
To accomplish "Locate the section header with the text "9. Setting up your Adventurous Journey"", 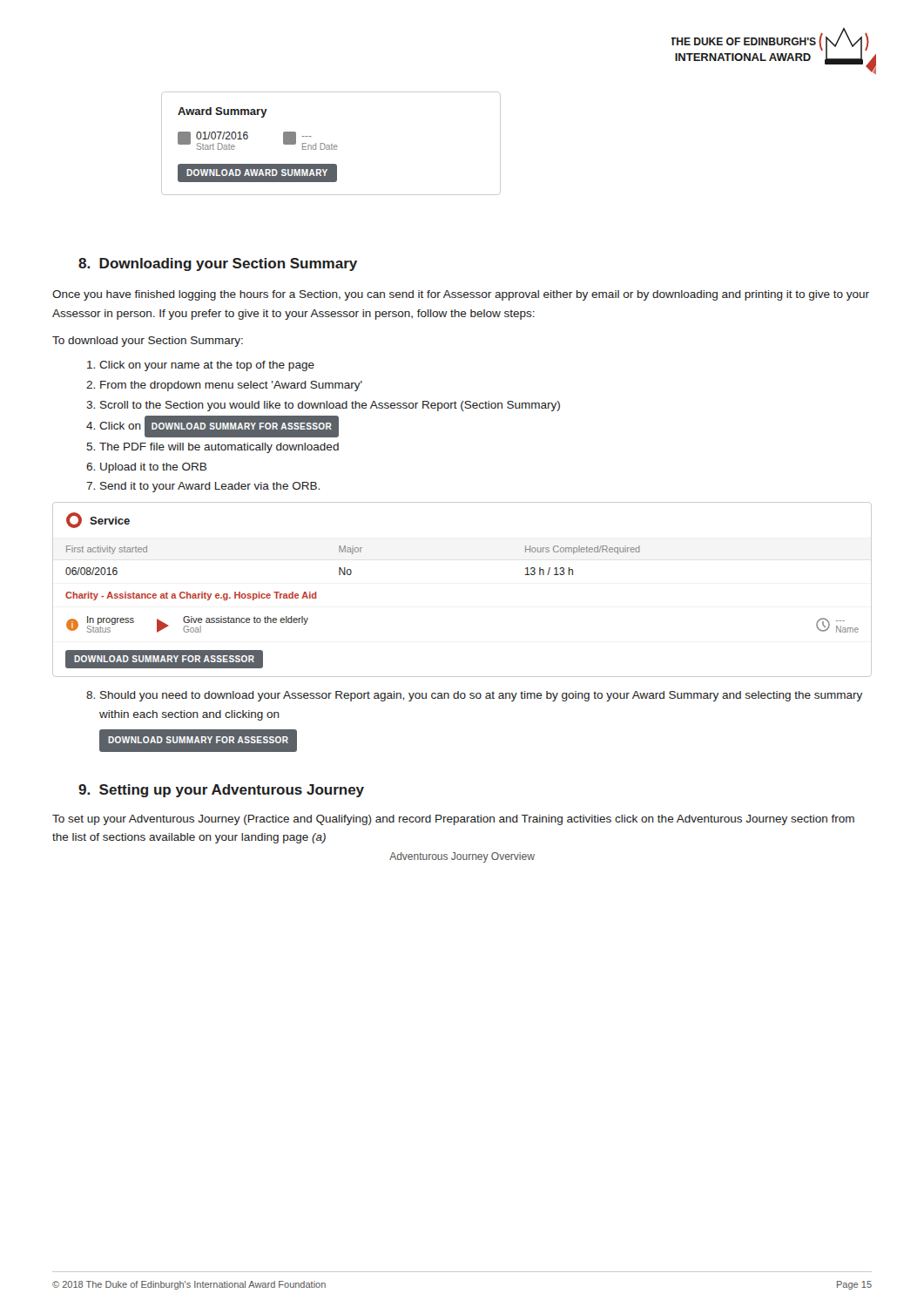I will tap(221, 789).
